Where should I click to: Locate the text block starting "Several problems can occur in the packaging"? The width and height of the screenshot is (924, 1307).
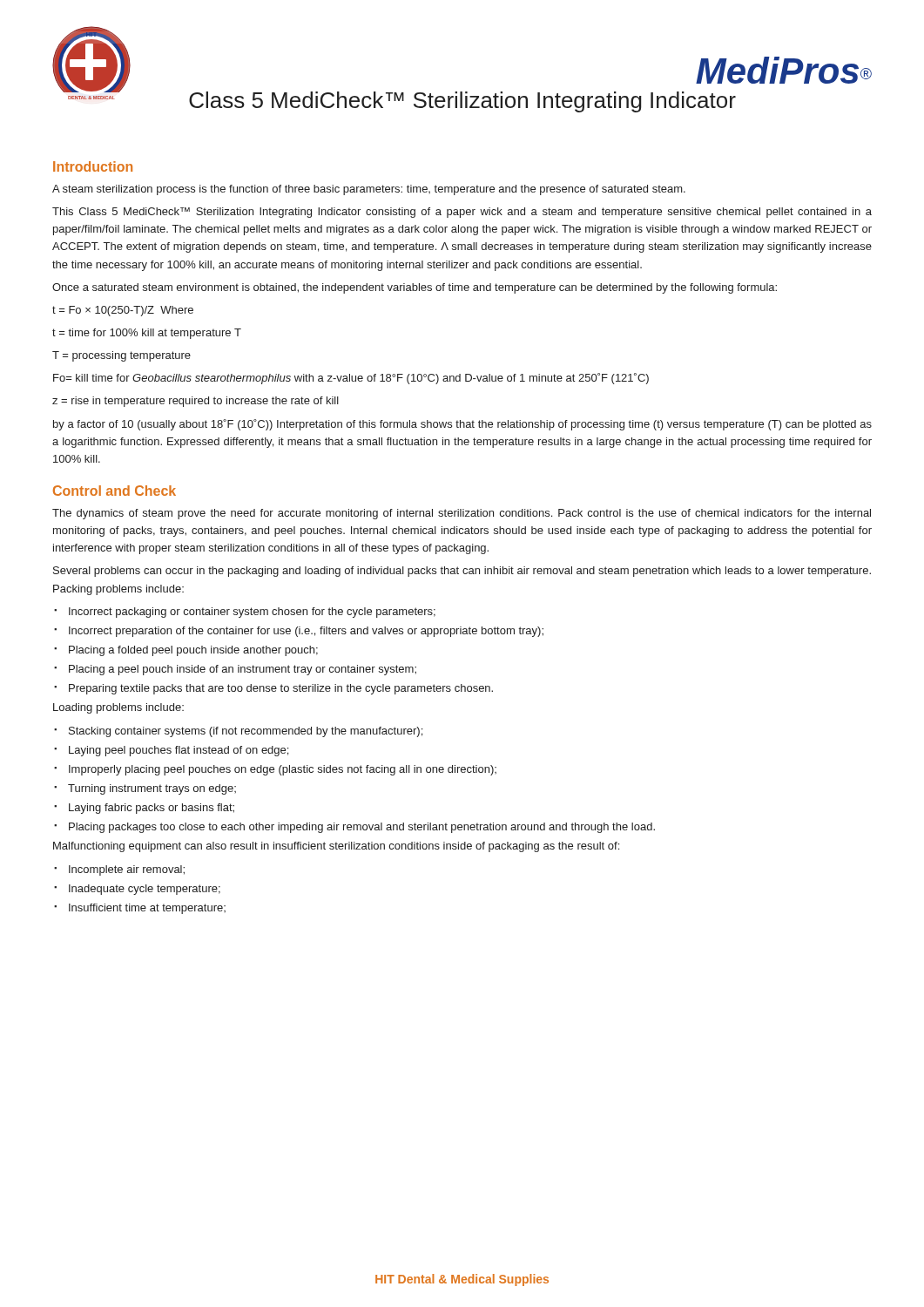(x=462, y=579)
